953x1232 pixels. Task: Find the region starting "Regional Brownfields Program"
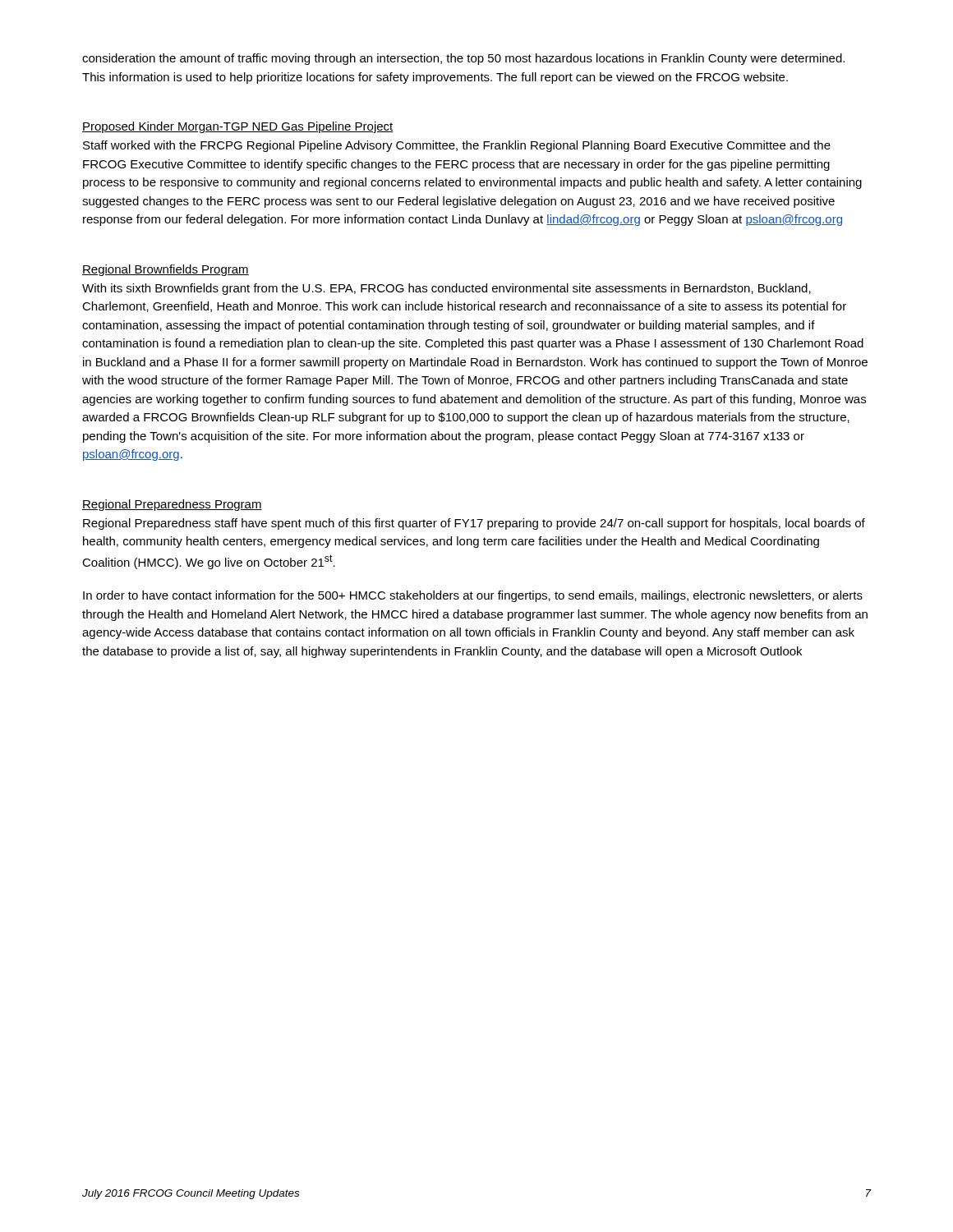pos(165,269)
